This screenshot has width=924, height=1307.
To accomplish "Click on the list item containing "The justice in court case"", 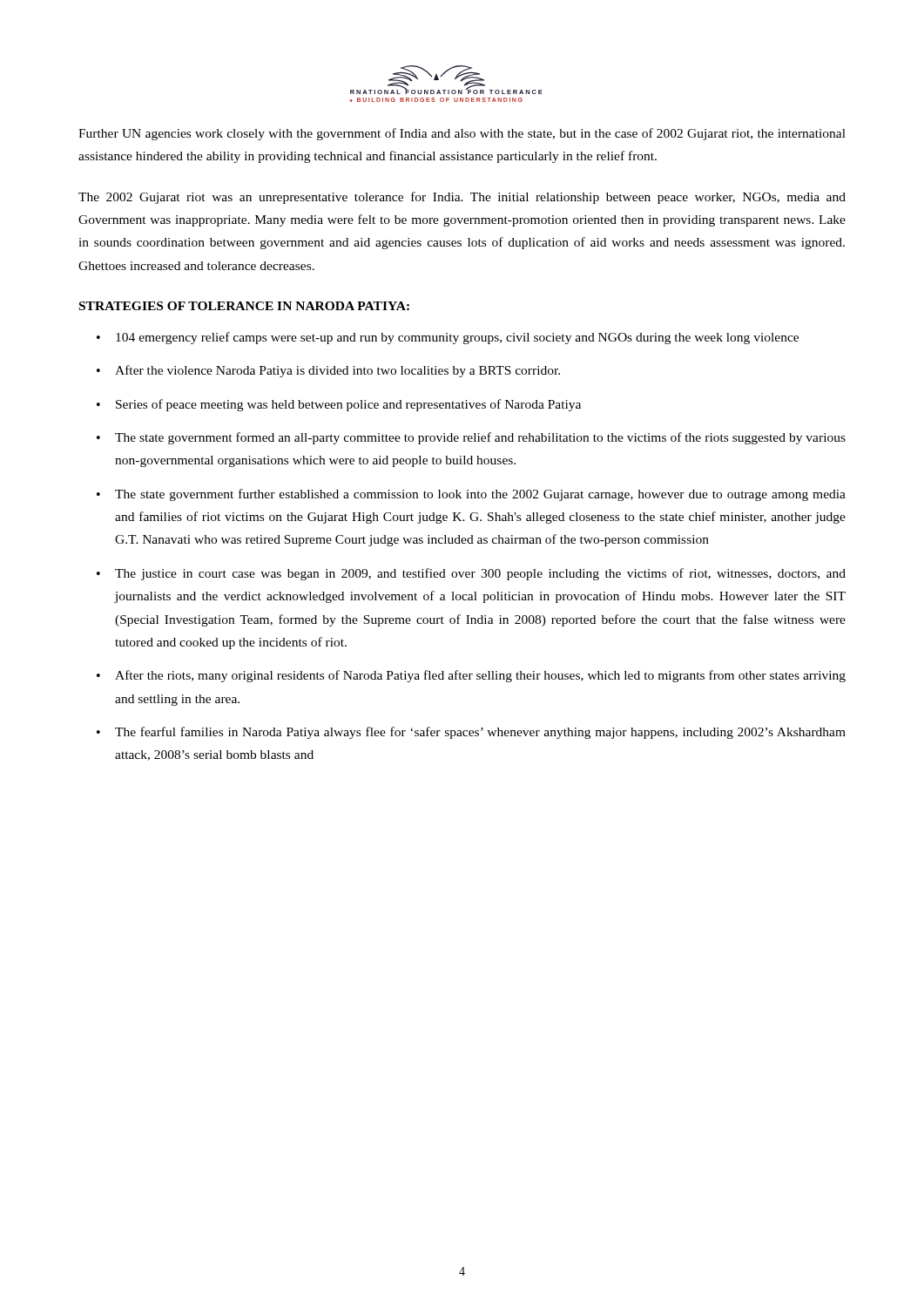I will tap(480, 607).
